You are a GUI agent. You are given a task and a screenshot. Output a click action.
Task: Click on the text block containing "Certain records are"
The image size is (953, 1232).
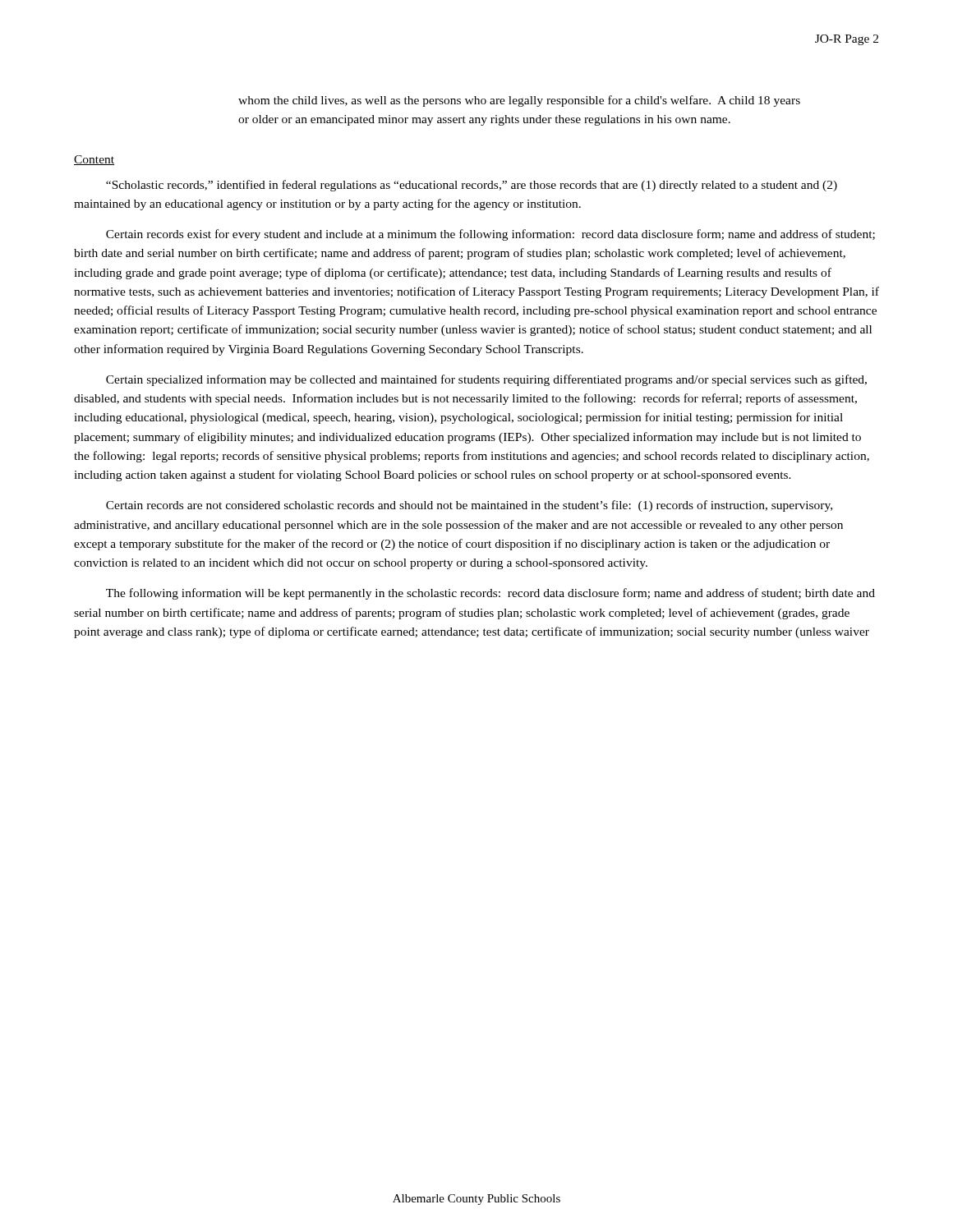click(459, 534)
